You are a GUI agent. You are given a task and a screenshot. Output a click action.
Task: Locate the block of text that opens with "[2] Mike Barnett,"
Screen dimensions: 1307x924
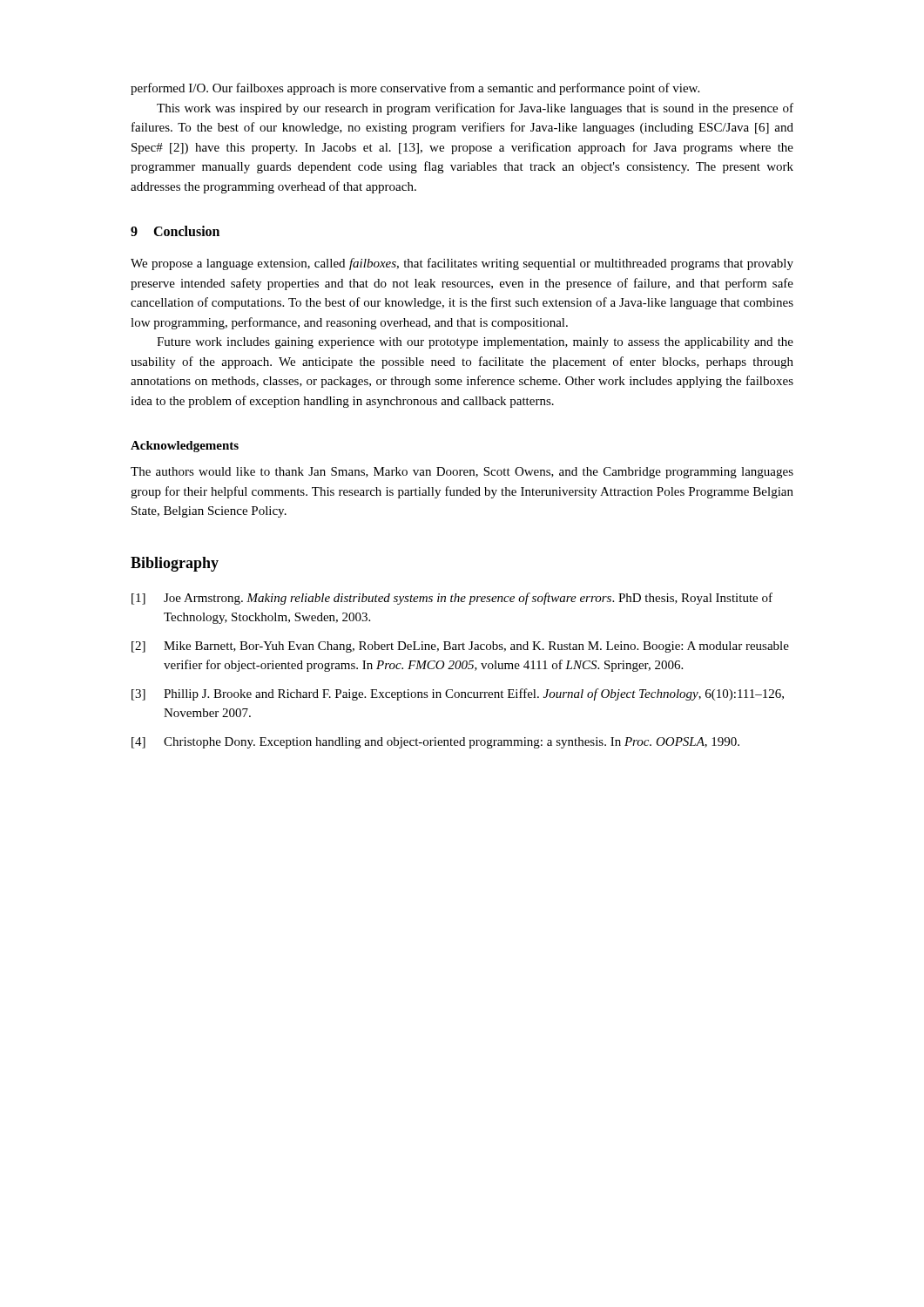click(x=462, y=655)
